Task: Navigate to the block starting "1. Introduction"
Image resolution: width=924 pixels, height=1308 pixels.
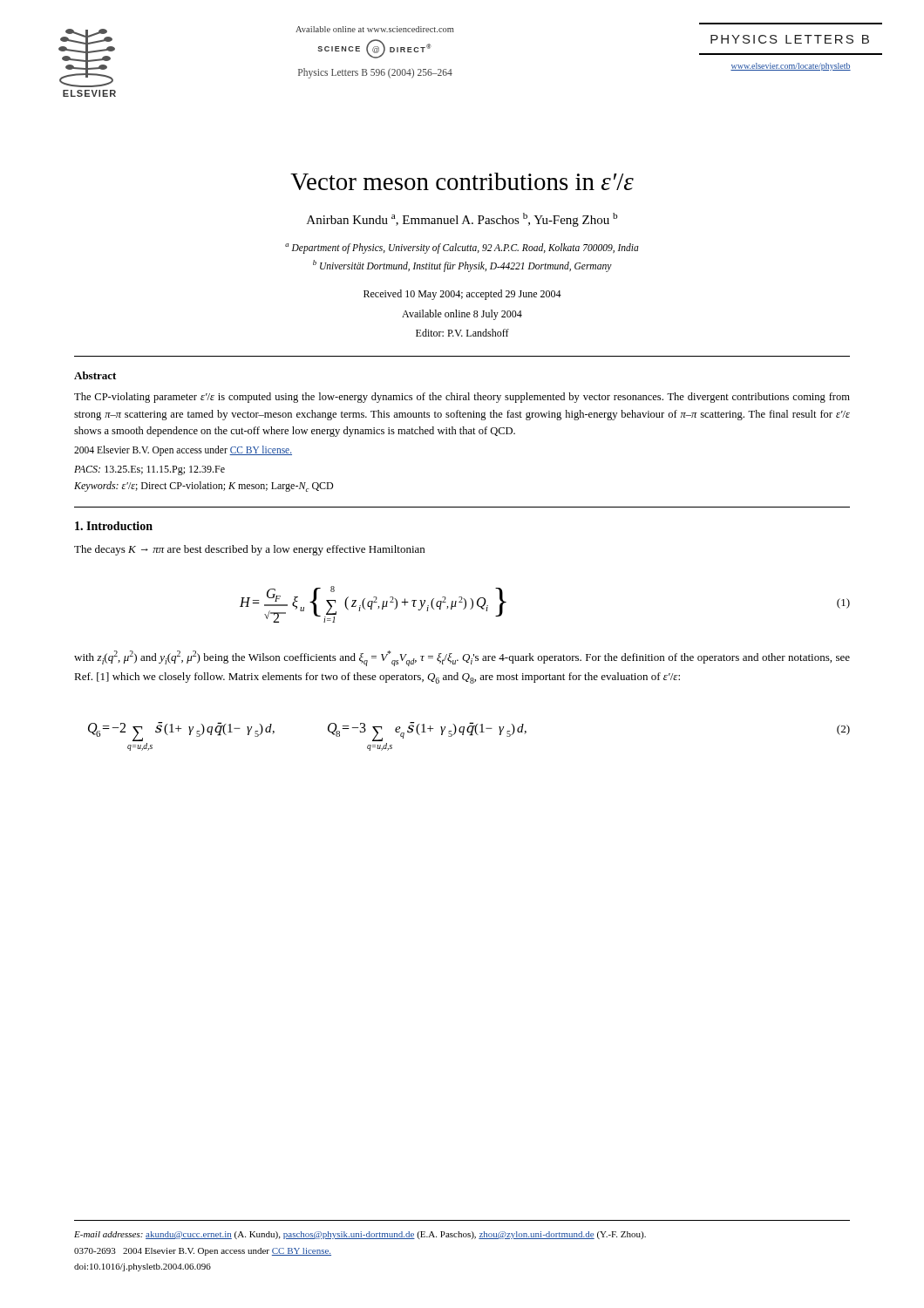Action: pos(113,526)
